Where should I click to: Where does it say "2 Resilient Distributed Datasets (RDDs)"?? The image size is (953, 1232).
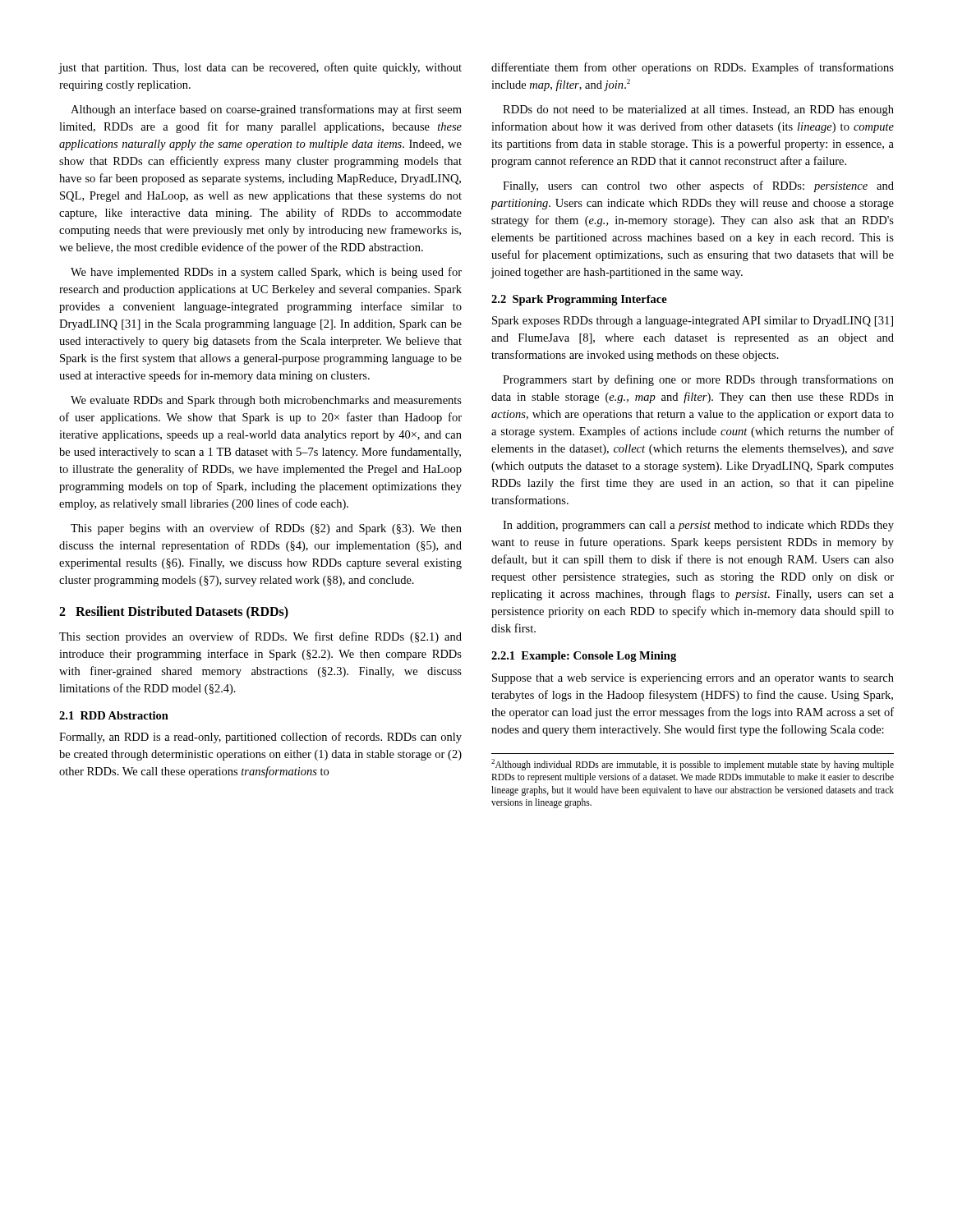pyautogui.click(x=260, y=612)
